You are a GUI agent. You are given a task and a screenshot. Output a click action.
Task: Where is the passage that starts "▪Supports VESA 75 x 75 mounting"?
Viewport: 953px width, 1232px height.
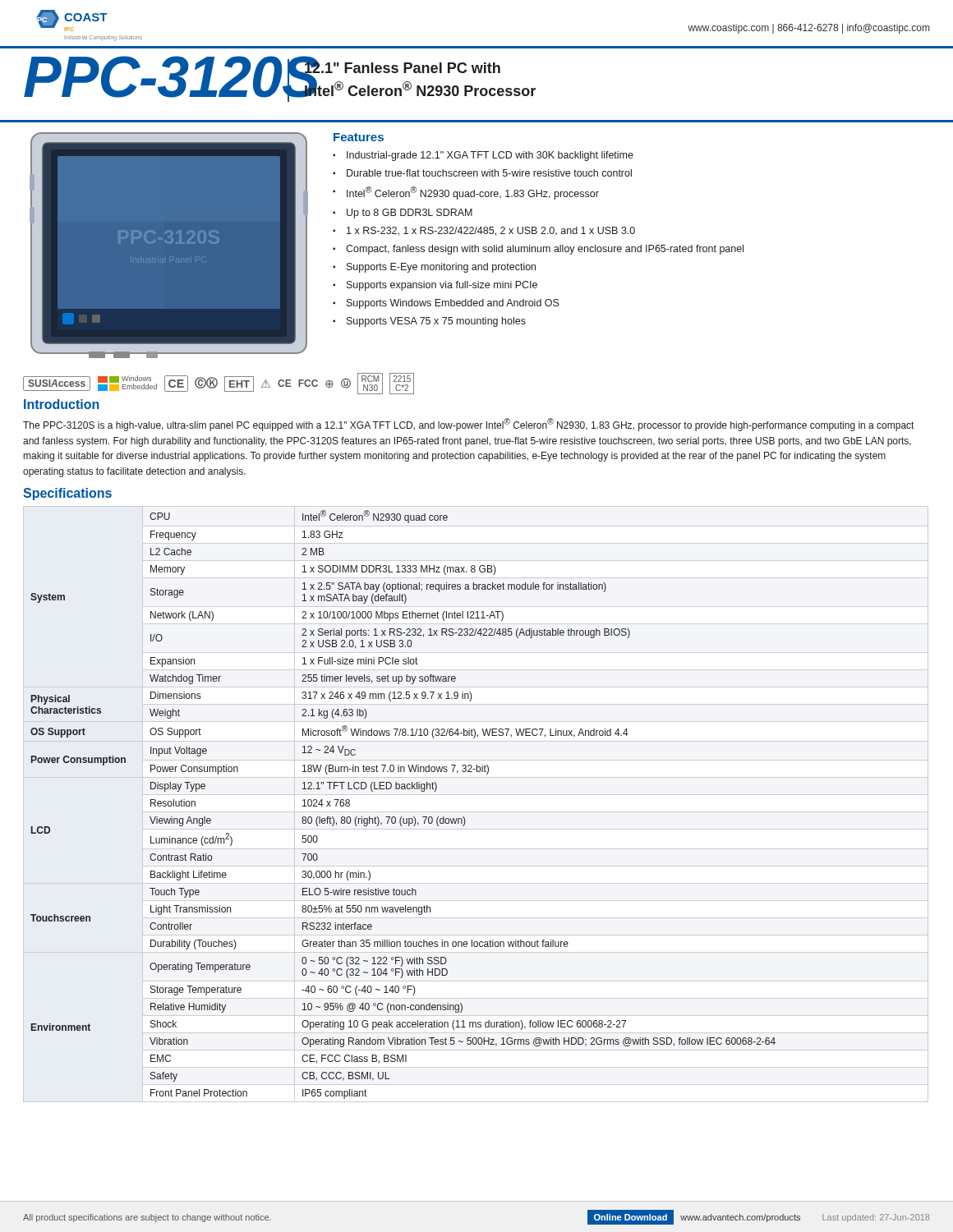(429, 322)
